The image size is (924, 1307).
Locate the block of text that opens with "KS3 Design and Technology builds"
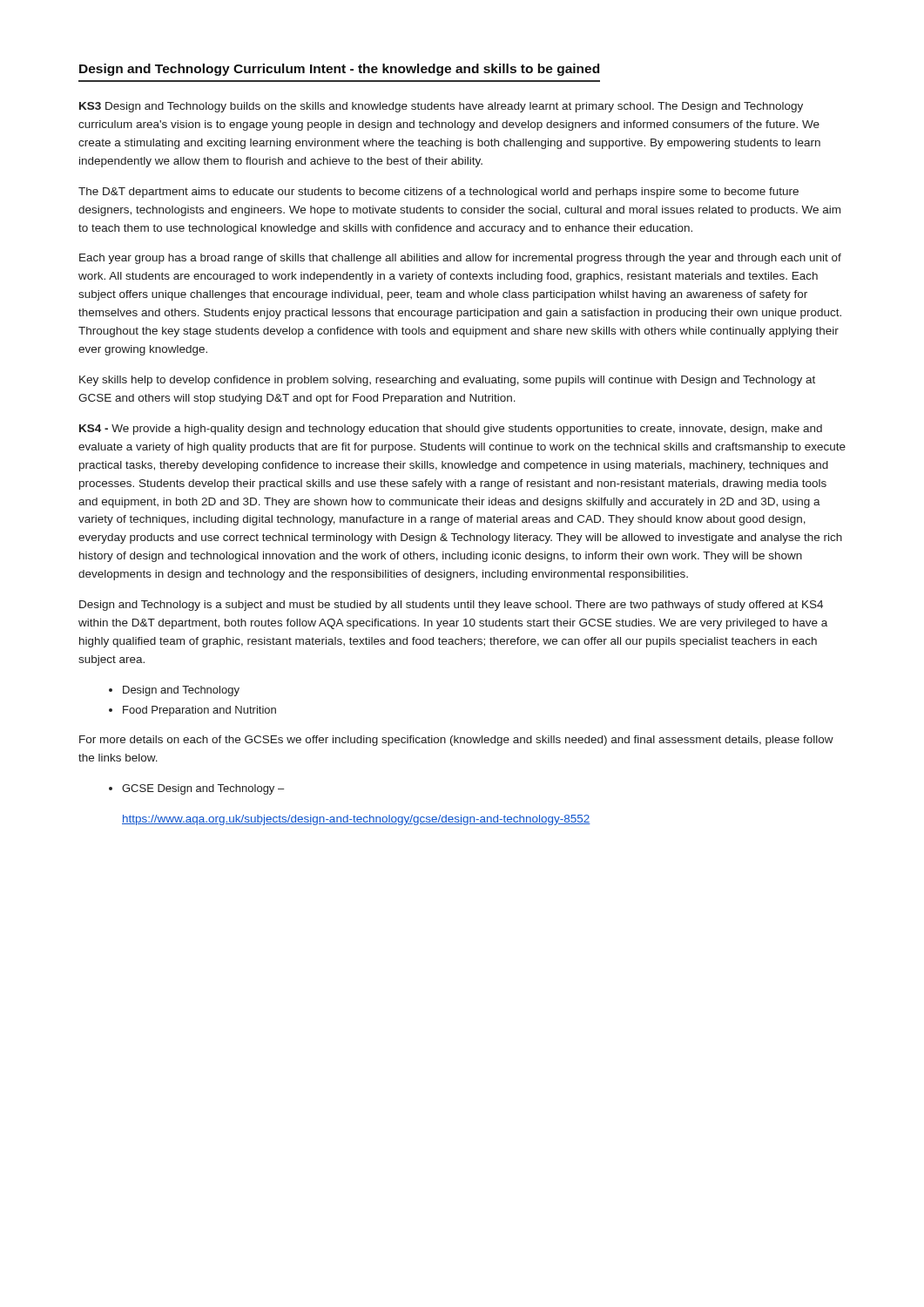tap(450, 133)
